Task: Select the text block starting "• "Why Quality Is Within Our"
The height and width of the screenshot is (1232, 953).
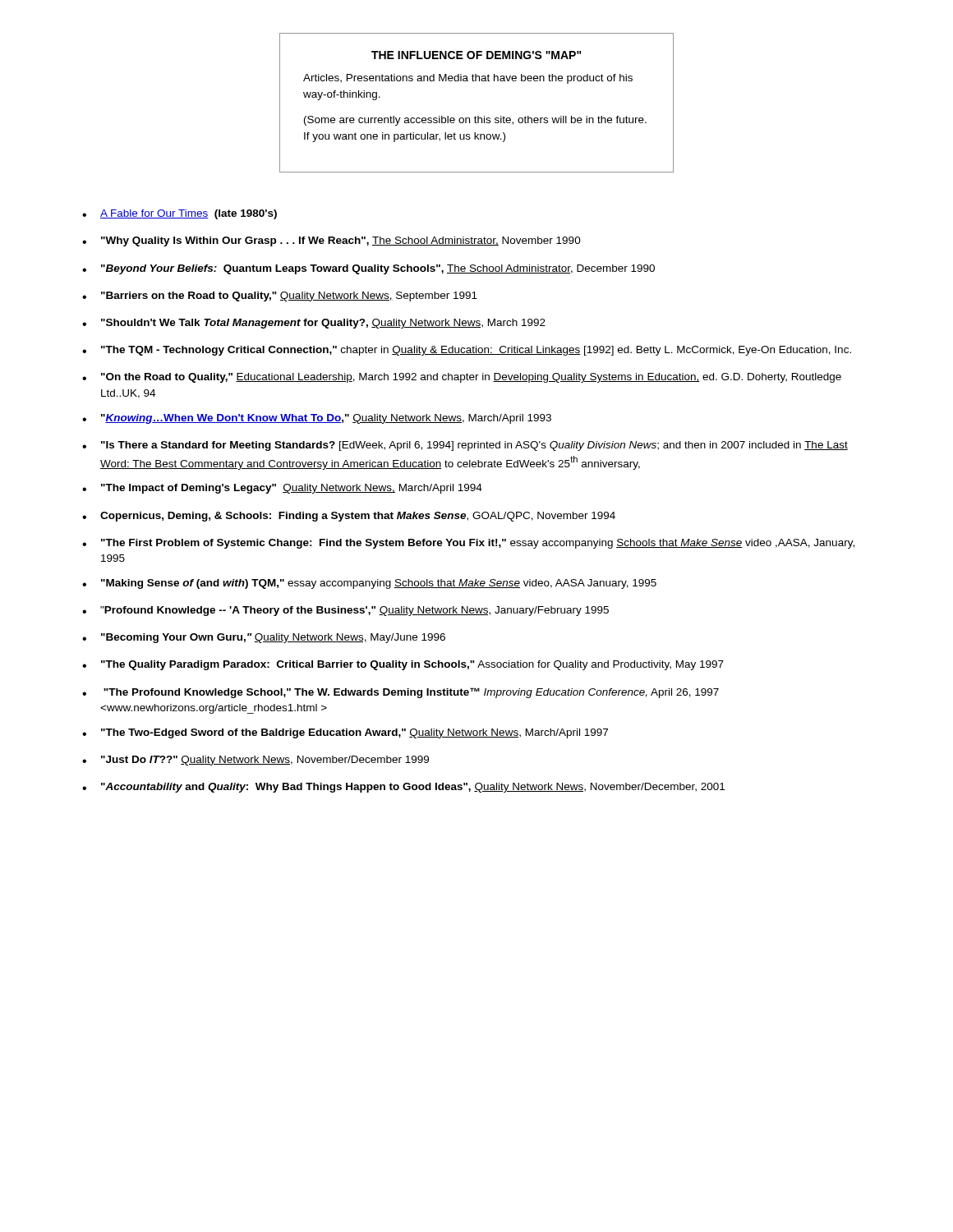Action: (476, 242)
